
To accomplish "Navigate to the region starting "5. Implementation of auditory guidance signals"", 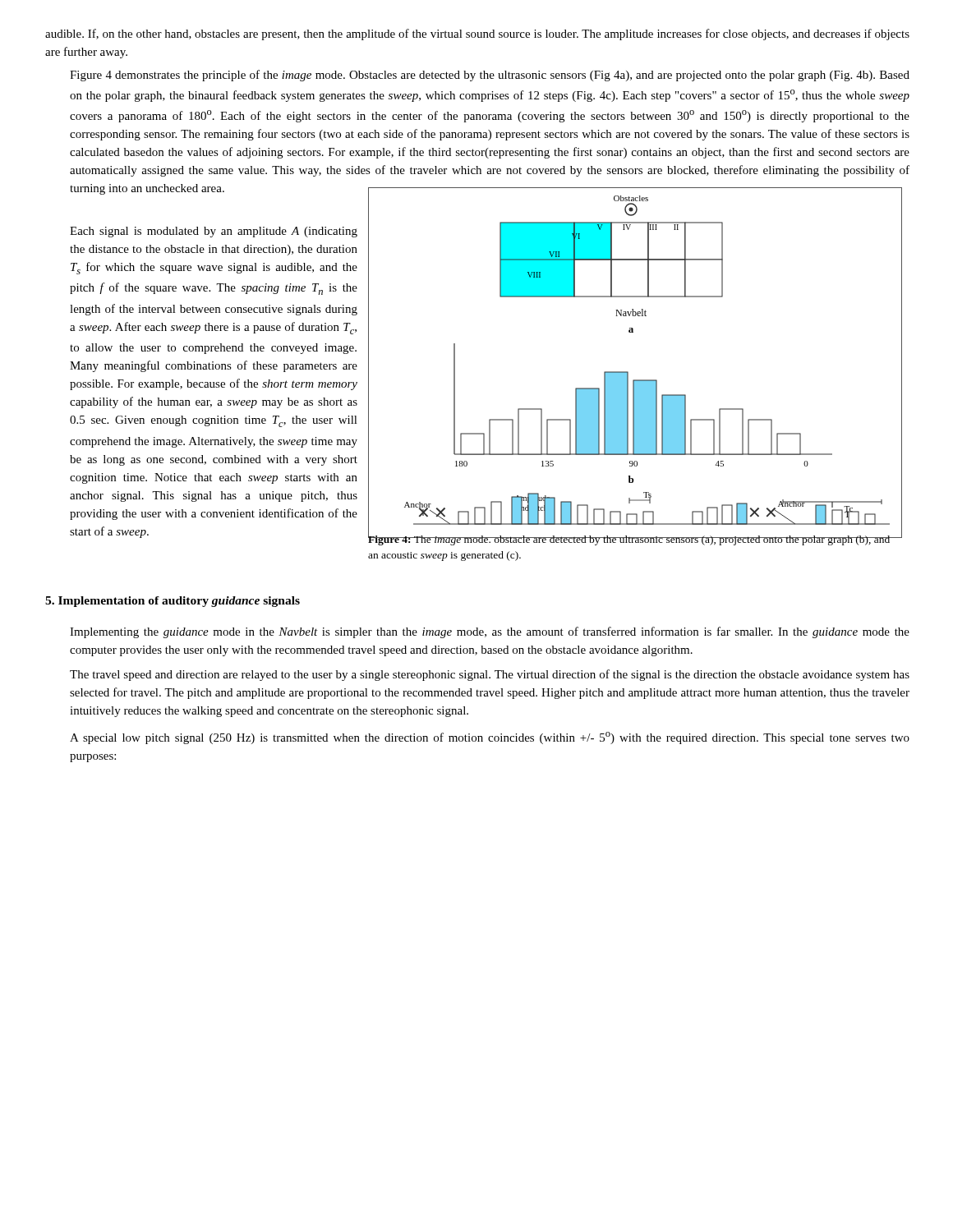I will [173, 600].
